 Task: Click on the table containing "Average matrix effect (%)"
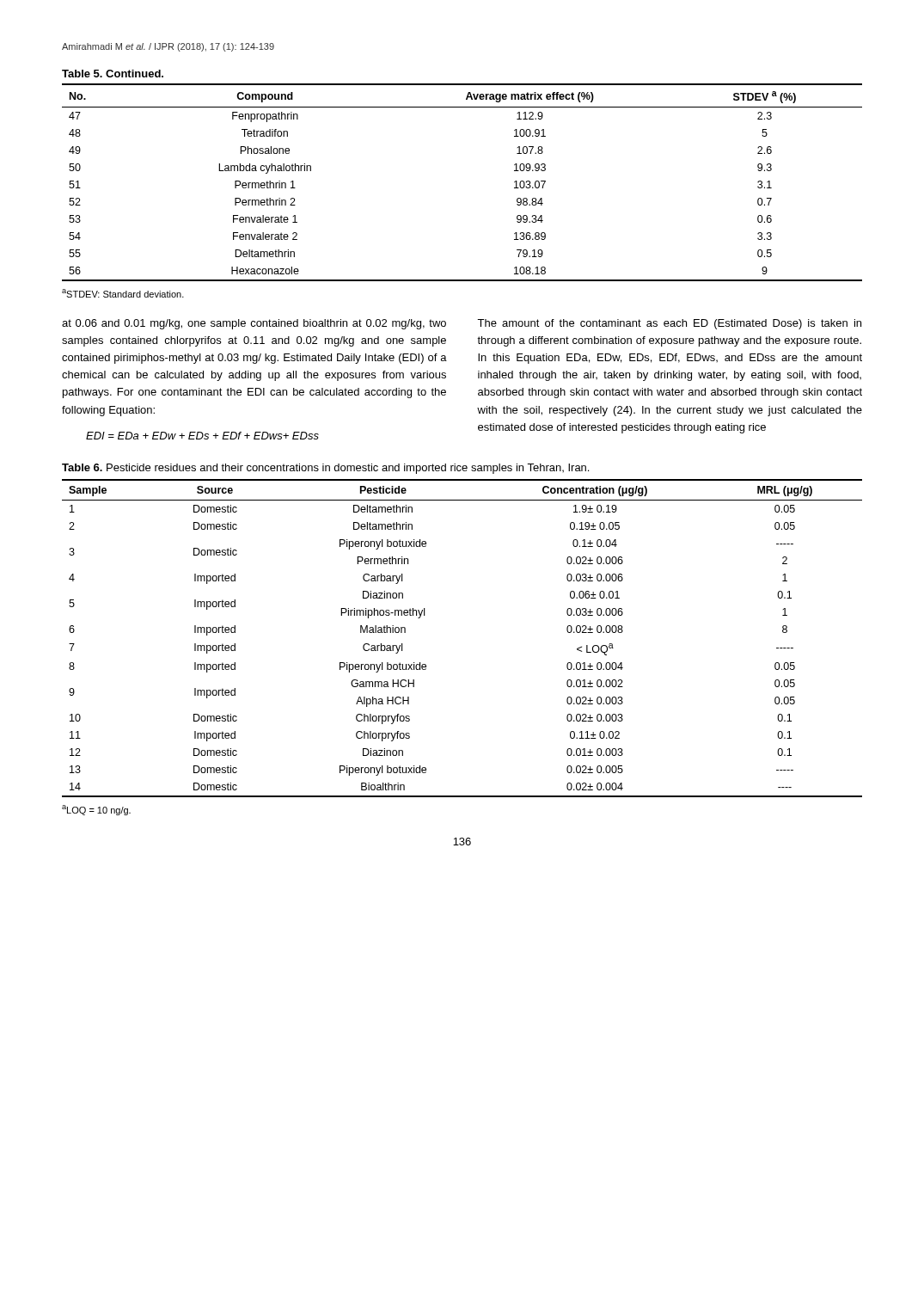pos(462,182)
